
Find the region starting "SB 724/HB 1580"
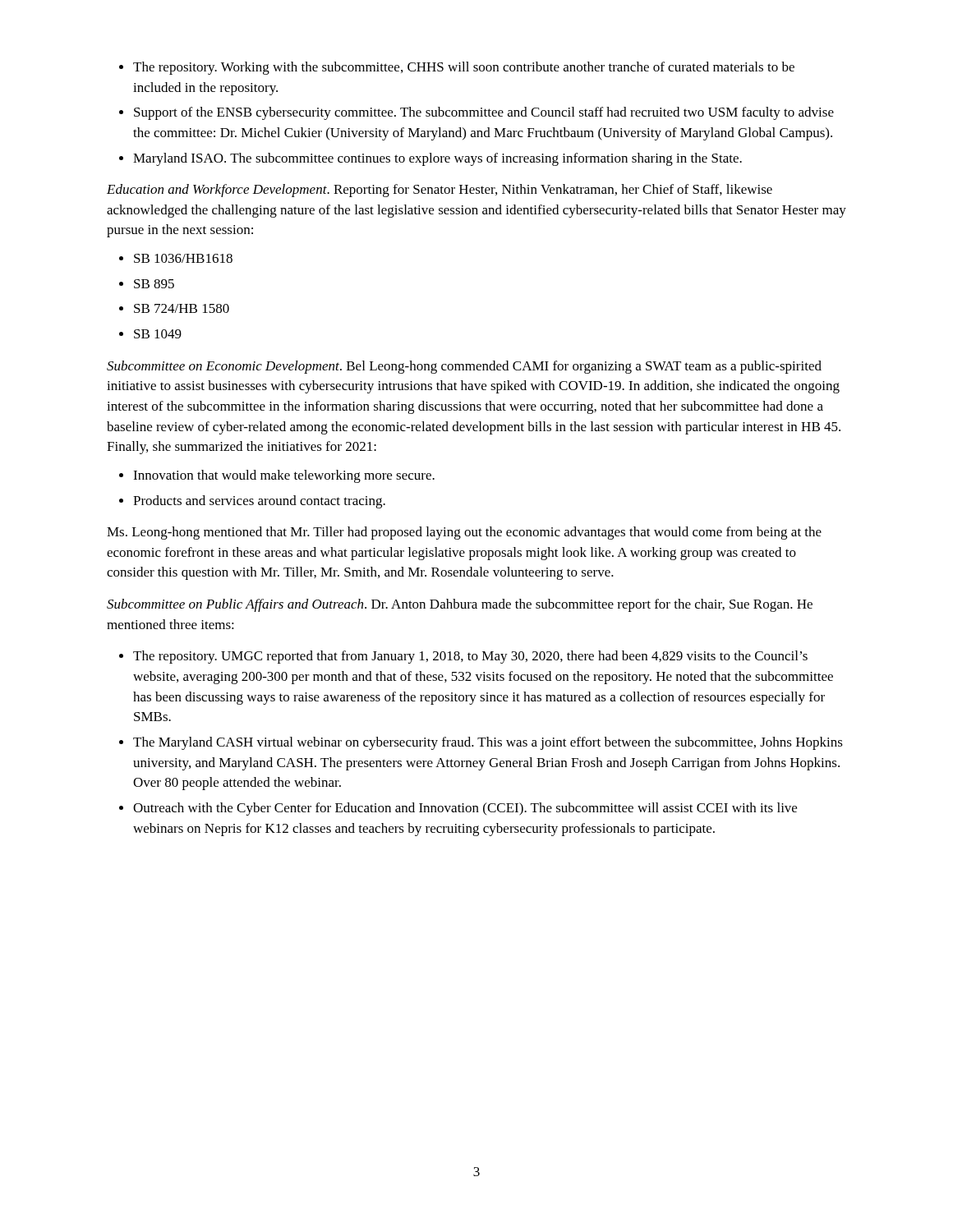coord(181,309)
